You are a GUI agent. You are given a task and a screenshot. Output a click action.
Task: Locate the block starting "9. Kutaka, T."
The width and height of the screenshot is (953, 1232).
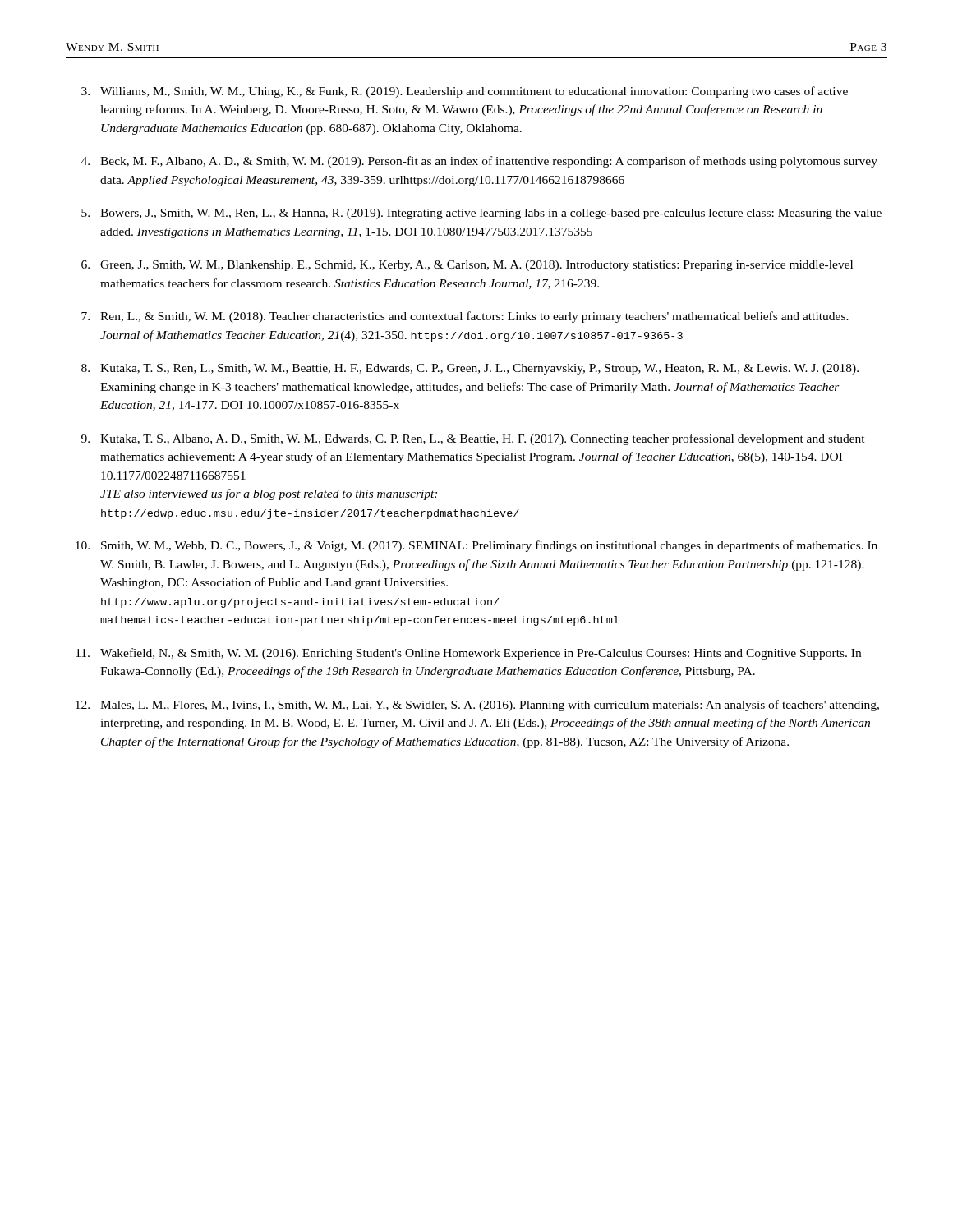pos(473,439)
